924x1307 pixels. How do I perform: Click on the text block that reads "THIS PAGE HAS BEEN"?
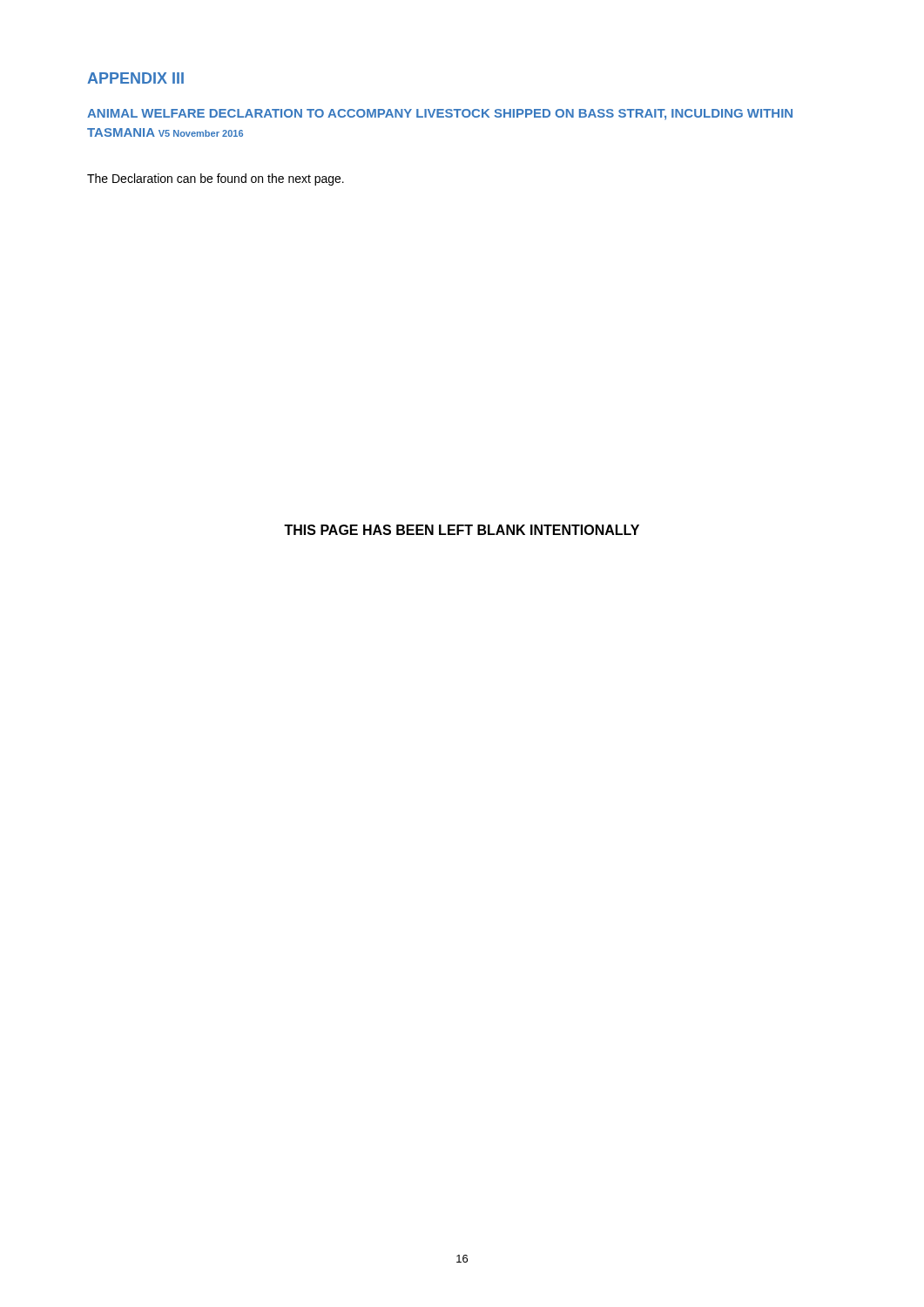click(462, 530)
